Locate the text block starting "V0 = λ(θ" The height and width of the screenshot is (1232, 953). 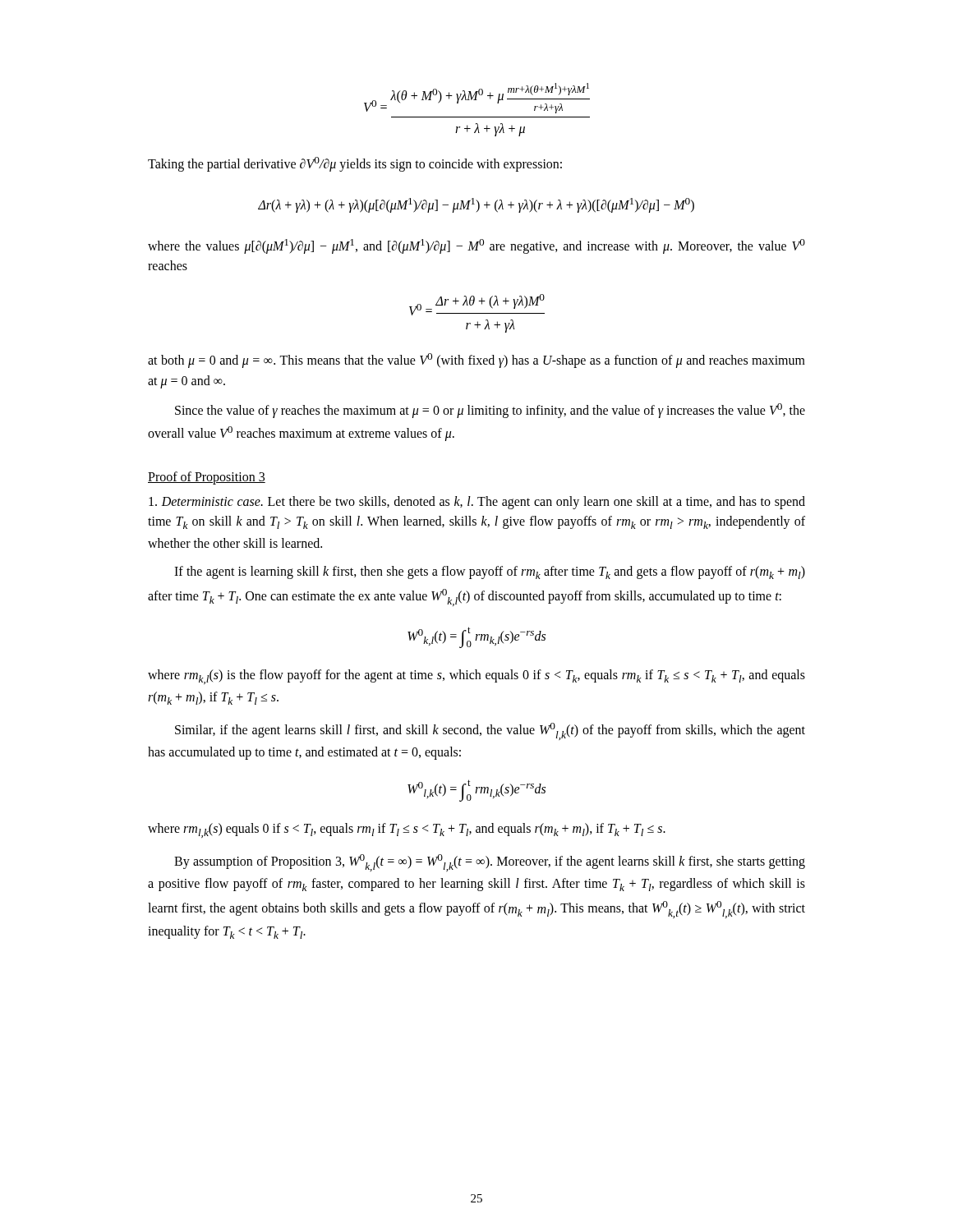pyautogui.click(x=476, y=109)
